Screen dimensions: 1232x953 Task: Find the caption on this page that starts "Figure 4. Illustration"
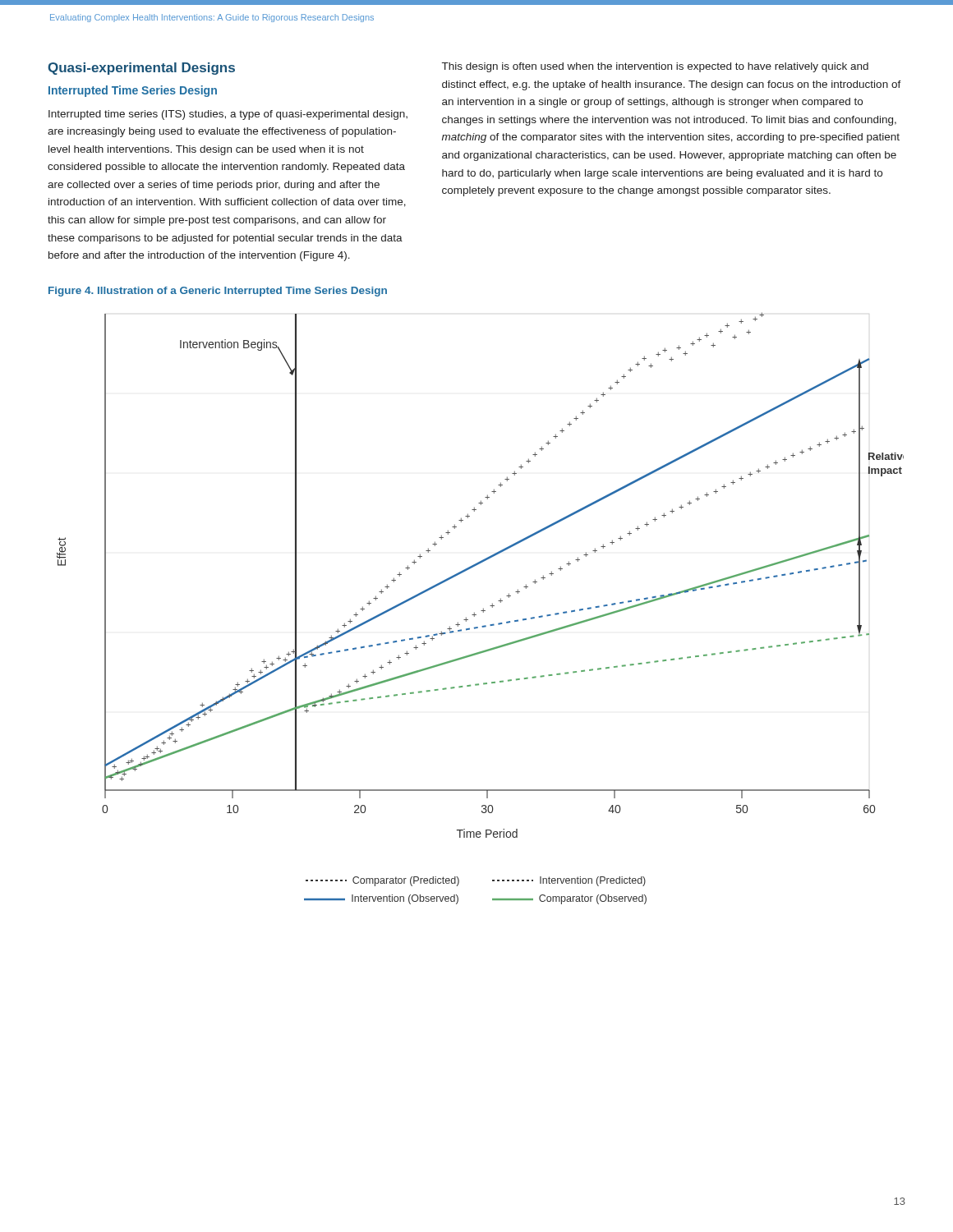218,290
